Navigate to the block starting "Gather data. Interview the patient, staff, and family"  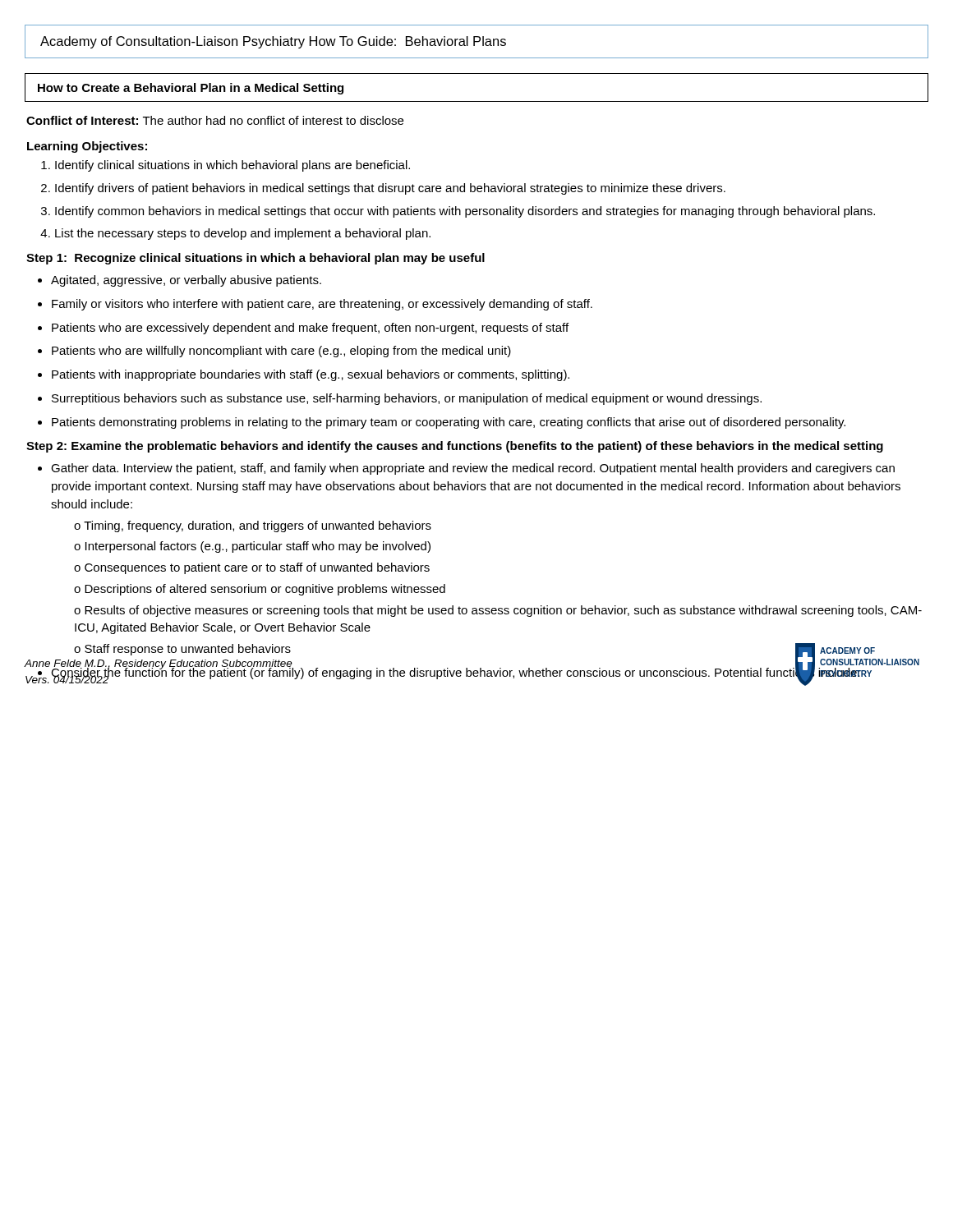click(473, 469)
